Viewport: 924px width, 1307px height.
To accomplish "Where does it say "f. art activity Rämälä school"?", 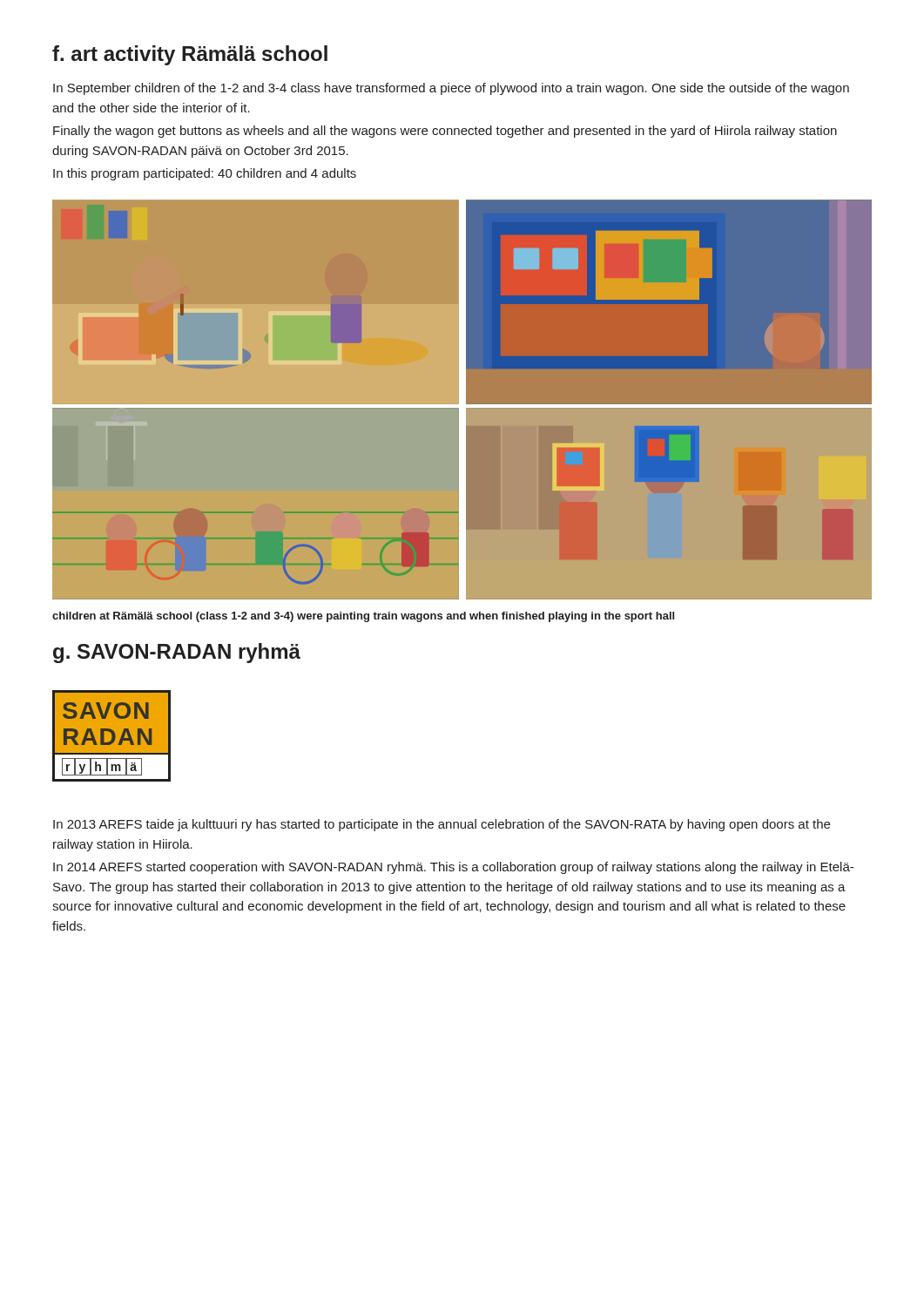I will tap(190, 55).
